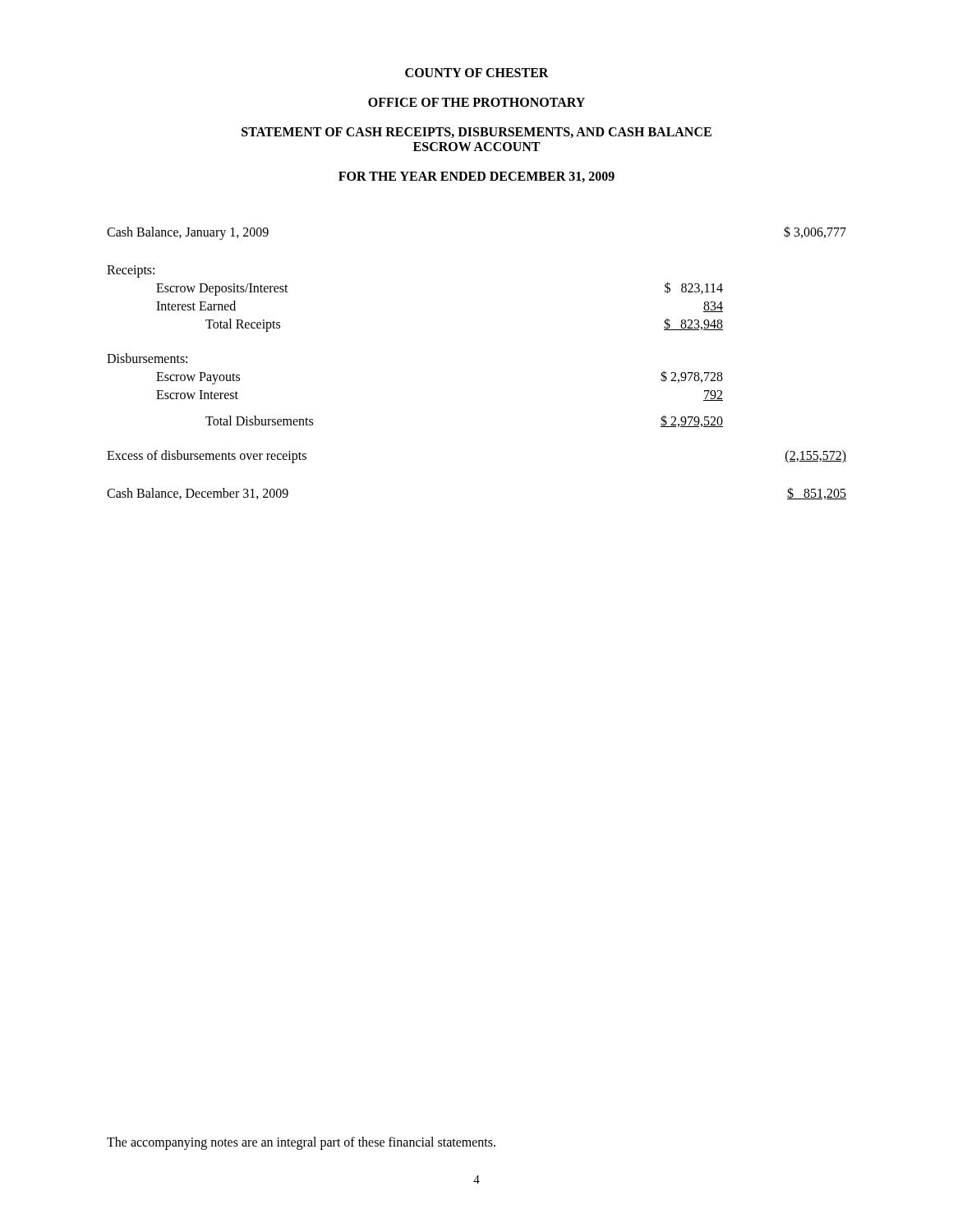Find the title on this page that starts "STATEMENT OF CASH"
This screenshot has height=1232, width=953.
tap(476, 139)
